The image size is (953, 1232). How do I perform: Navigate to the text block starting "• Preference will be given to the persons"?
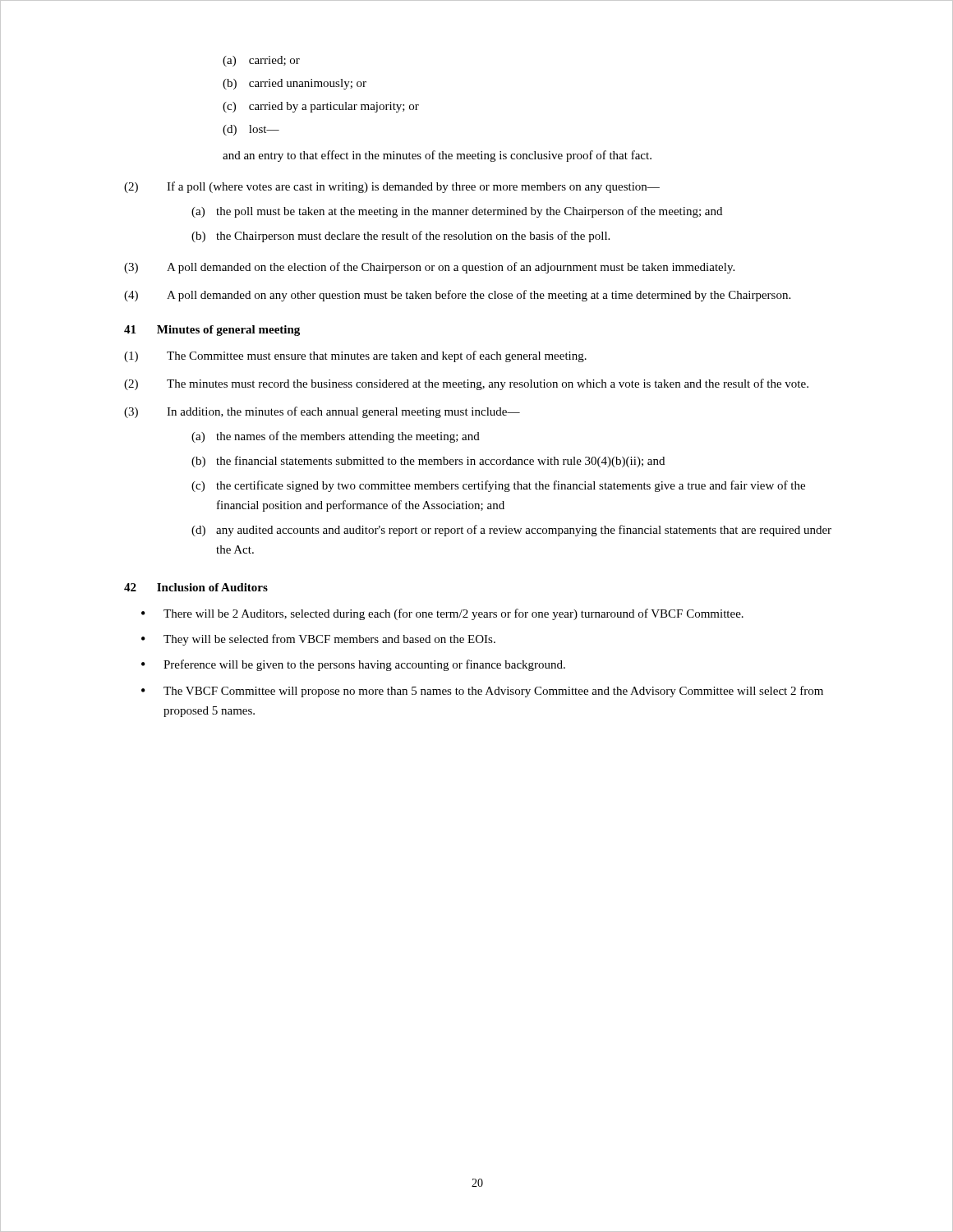point(493,665)
